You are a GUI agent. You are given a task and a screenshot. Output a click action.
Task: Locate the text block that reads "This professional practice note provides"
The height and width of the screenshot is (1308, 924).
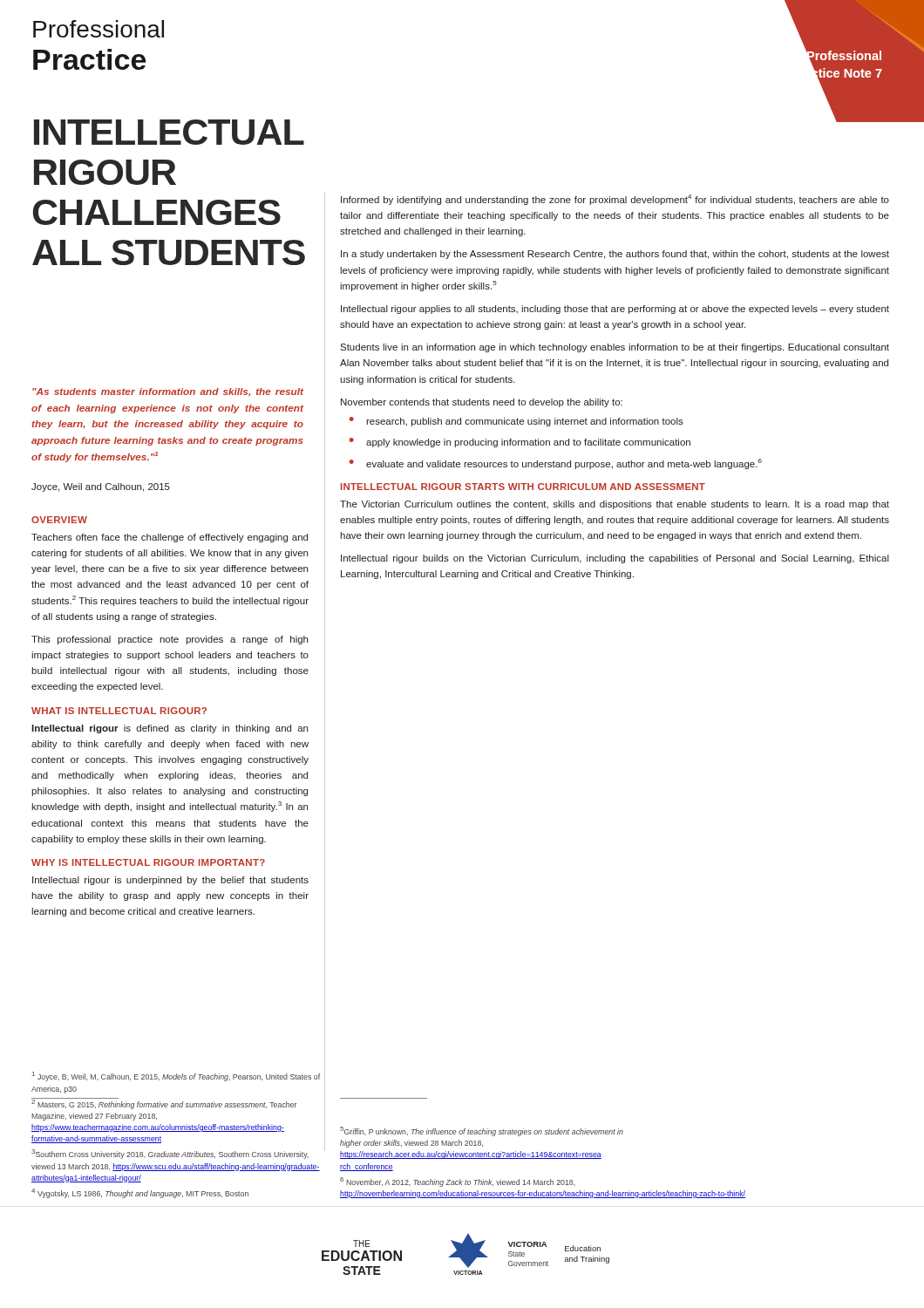coord(170,663)
